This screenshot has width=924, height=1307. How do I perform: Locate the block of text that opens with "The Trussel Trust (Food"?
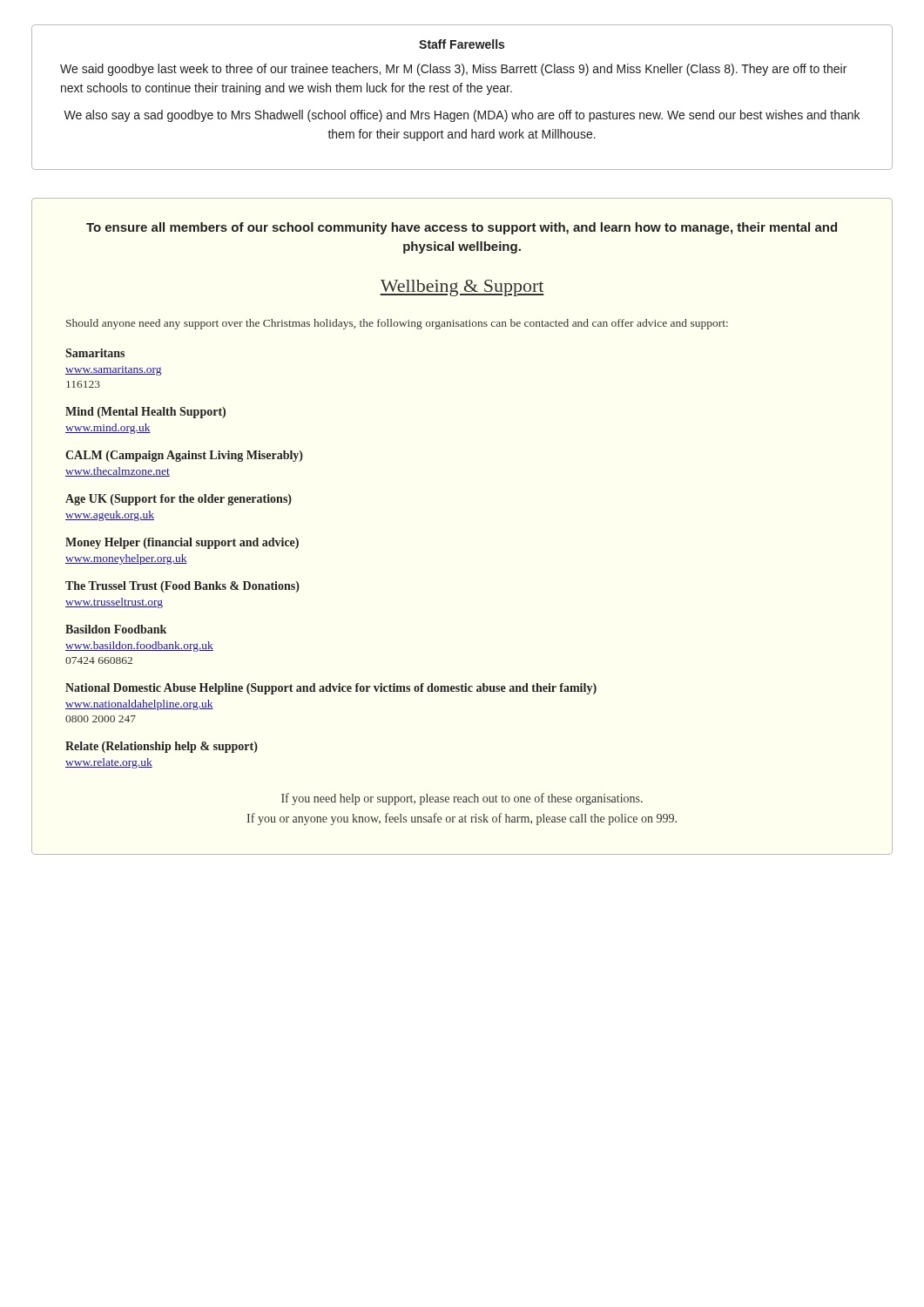tap(182, 587)
